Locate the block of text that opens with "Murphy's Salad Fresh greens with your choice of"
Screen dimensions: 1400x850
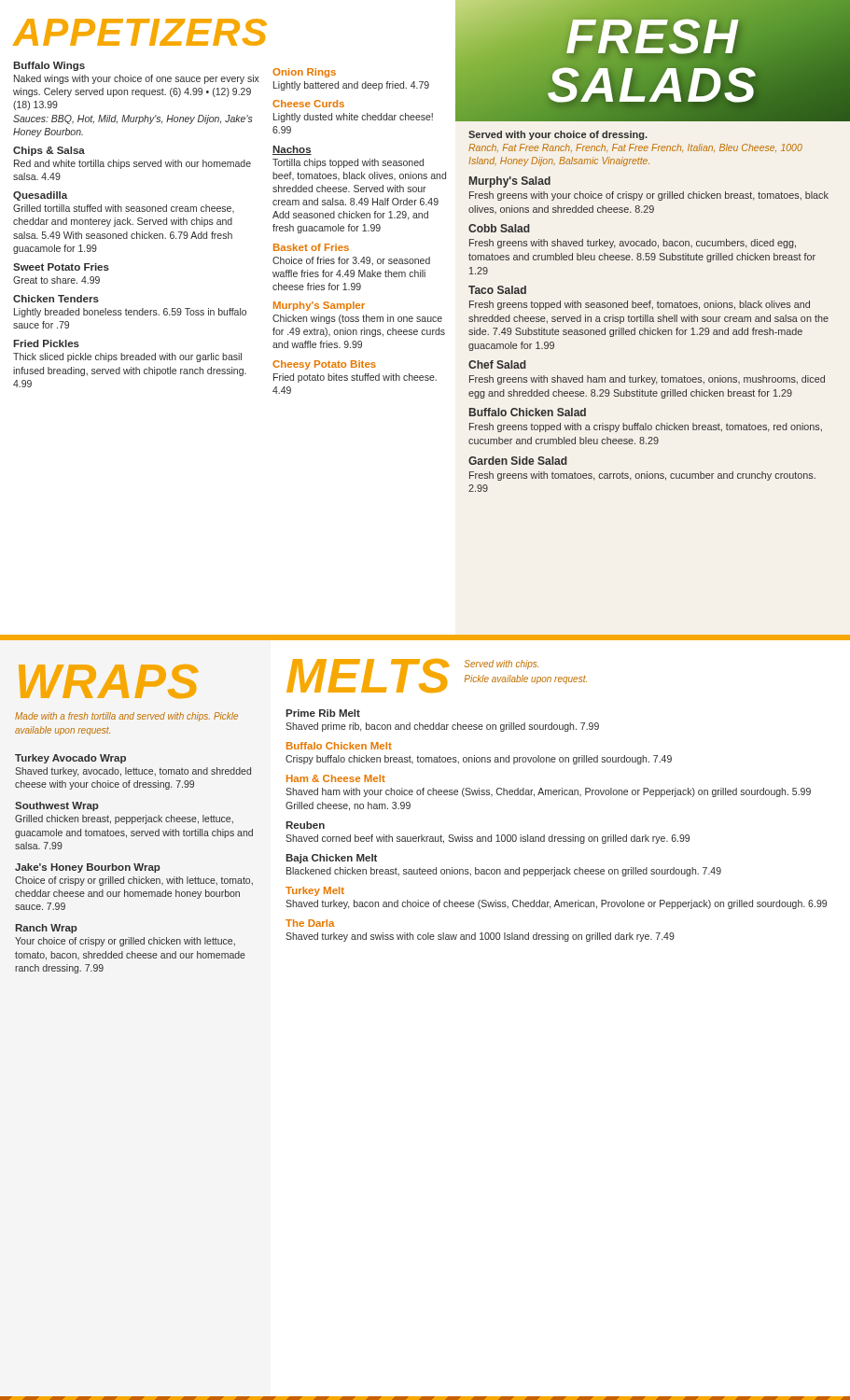[x=651, y=195]
